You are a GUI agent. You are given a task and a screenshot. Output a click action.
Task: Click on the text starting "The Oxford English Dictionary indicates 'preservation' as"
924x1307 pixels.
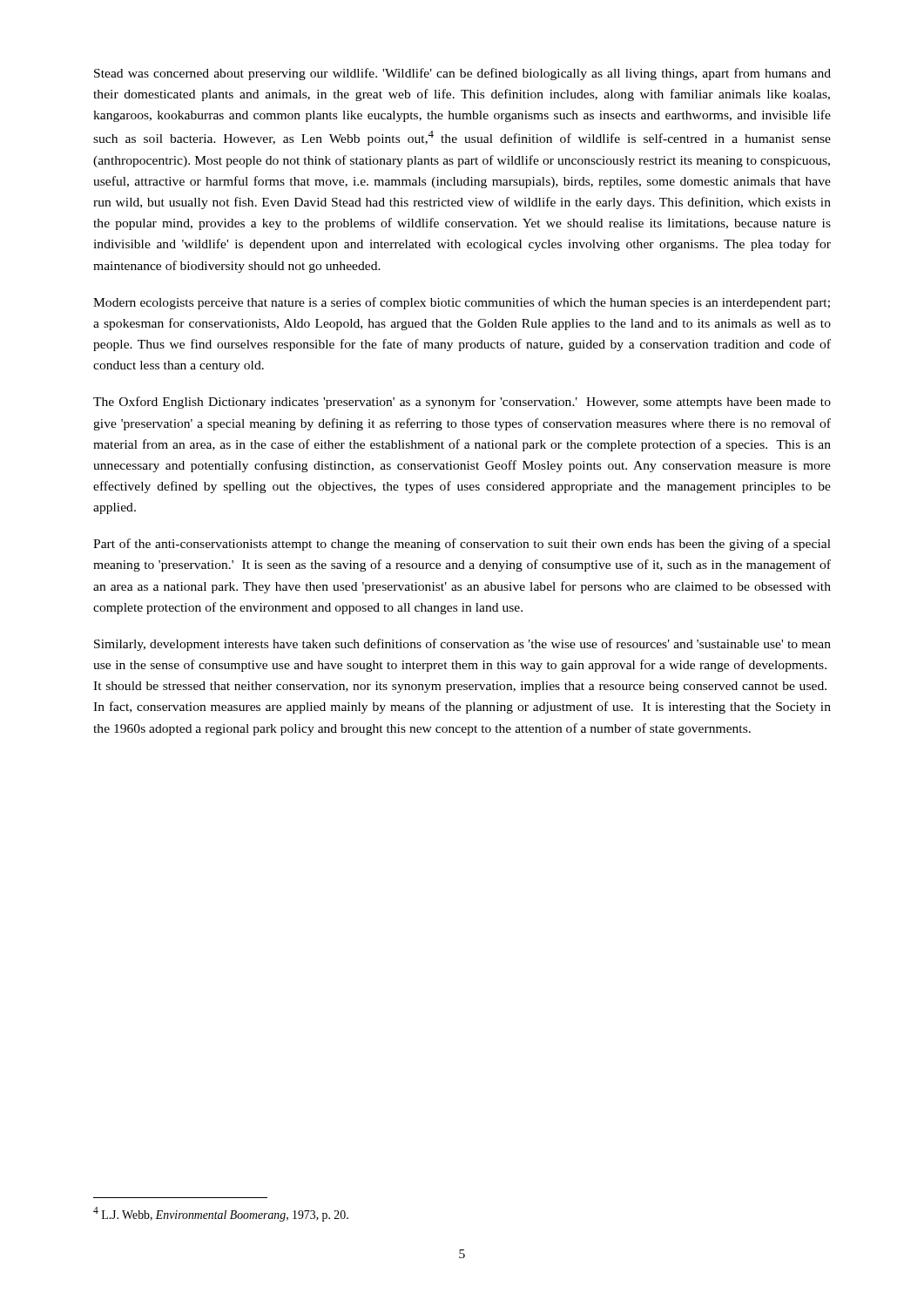[462, 454]
